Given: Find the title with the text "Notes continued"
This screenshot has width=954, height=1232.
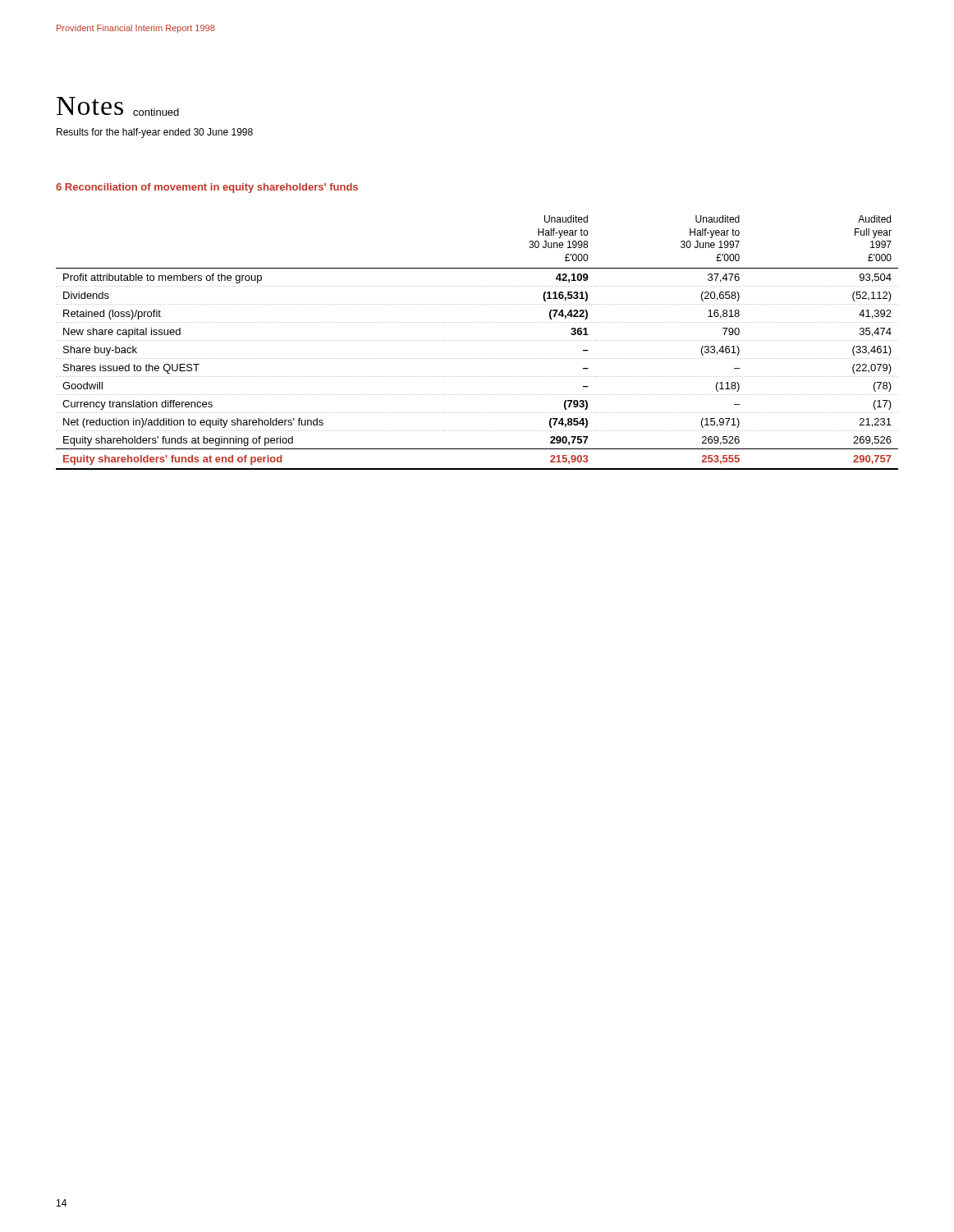Looking at the screenshot, I should [x=118, y=106].
